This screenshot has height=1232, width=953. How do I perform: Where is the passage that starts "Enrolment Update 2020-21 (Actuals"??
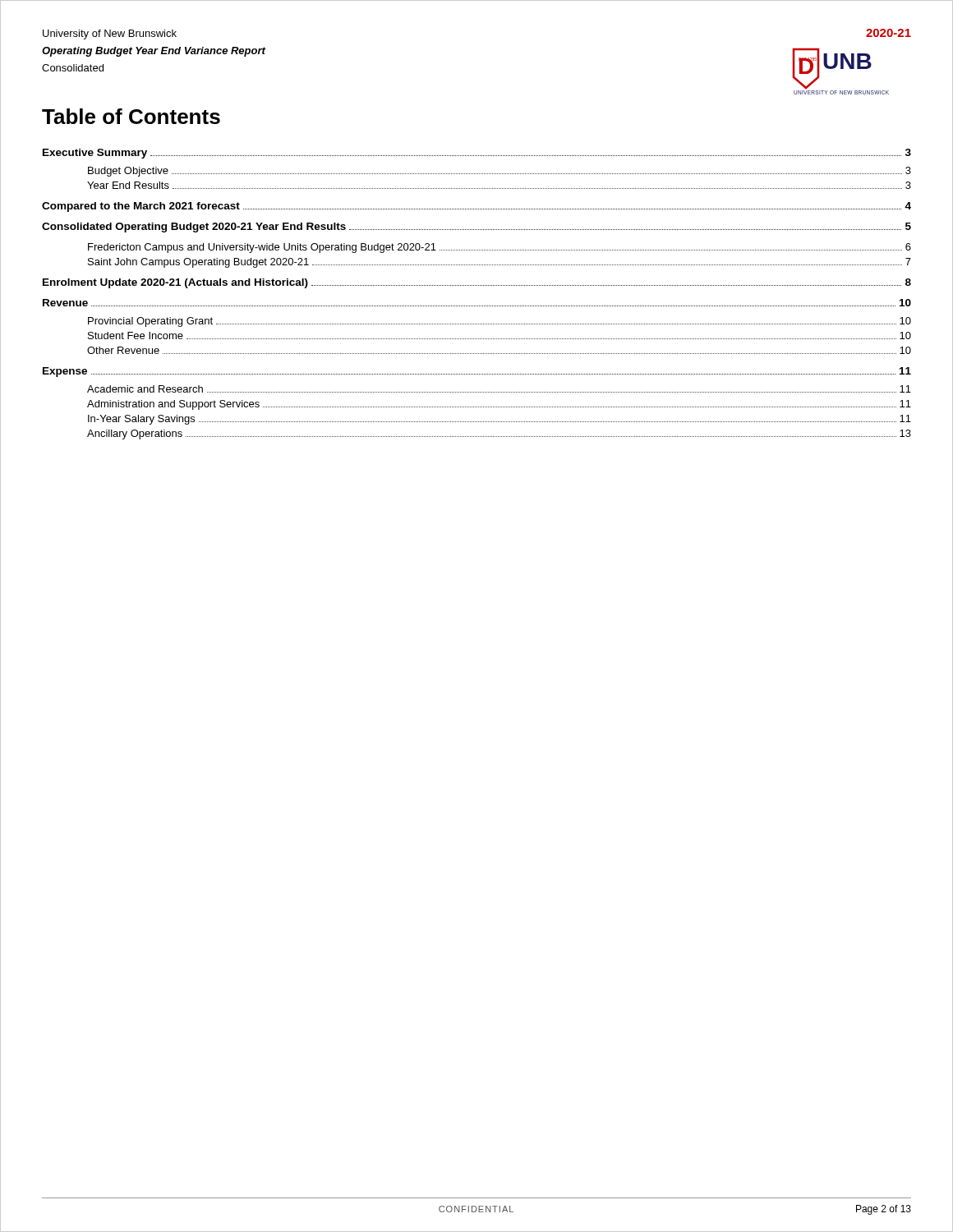(x=476, y=282)
